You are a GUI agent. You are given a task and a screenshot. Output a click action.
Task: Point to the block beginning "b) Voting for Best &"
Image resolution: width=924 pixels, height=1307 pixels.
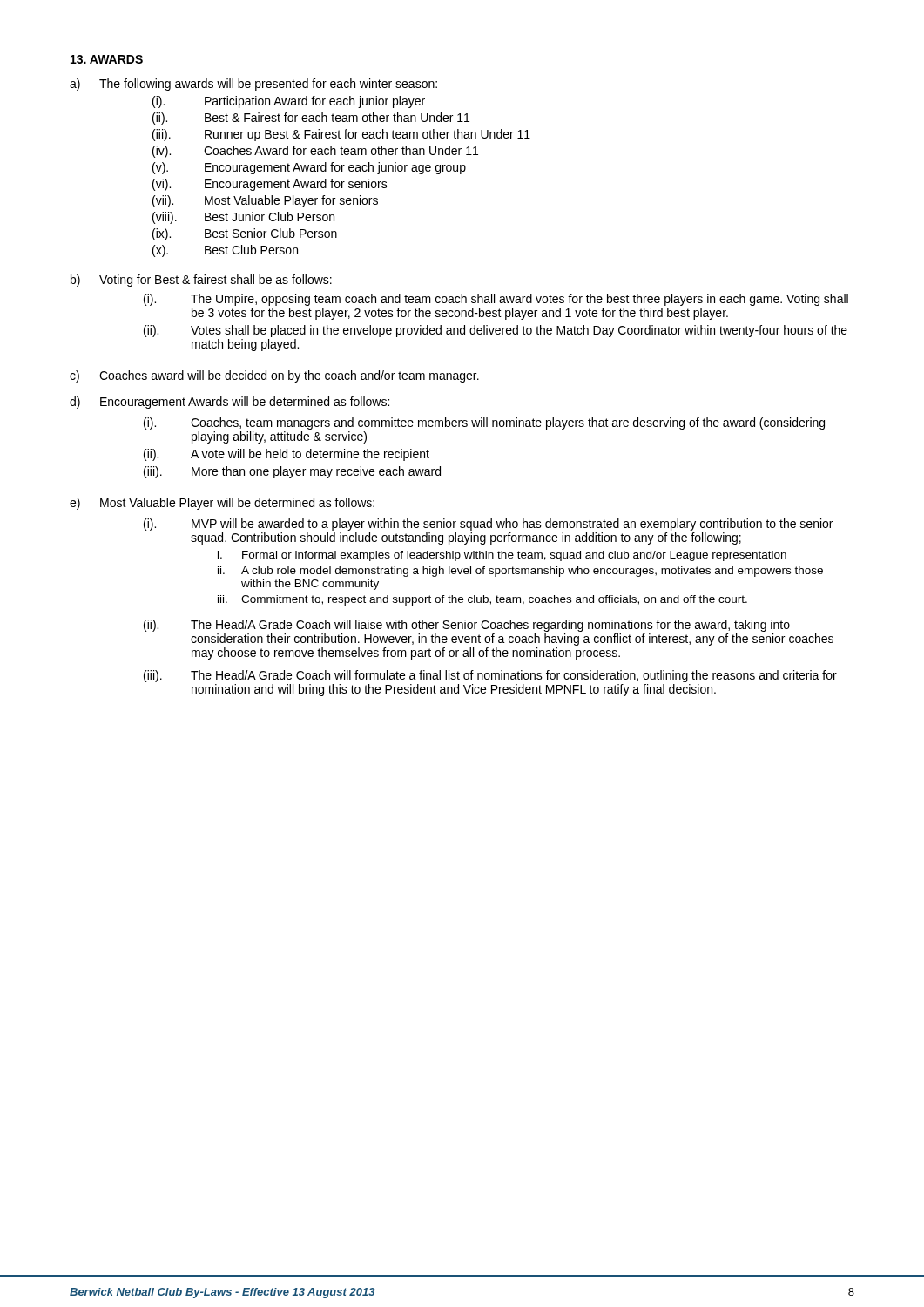(462, 315)
